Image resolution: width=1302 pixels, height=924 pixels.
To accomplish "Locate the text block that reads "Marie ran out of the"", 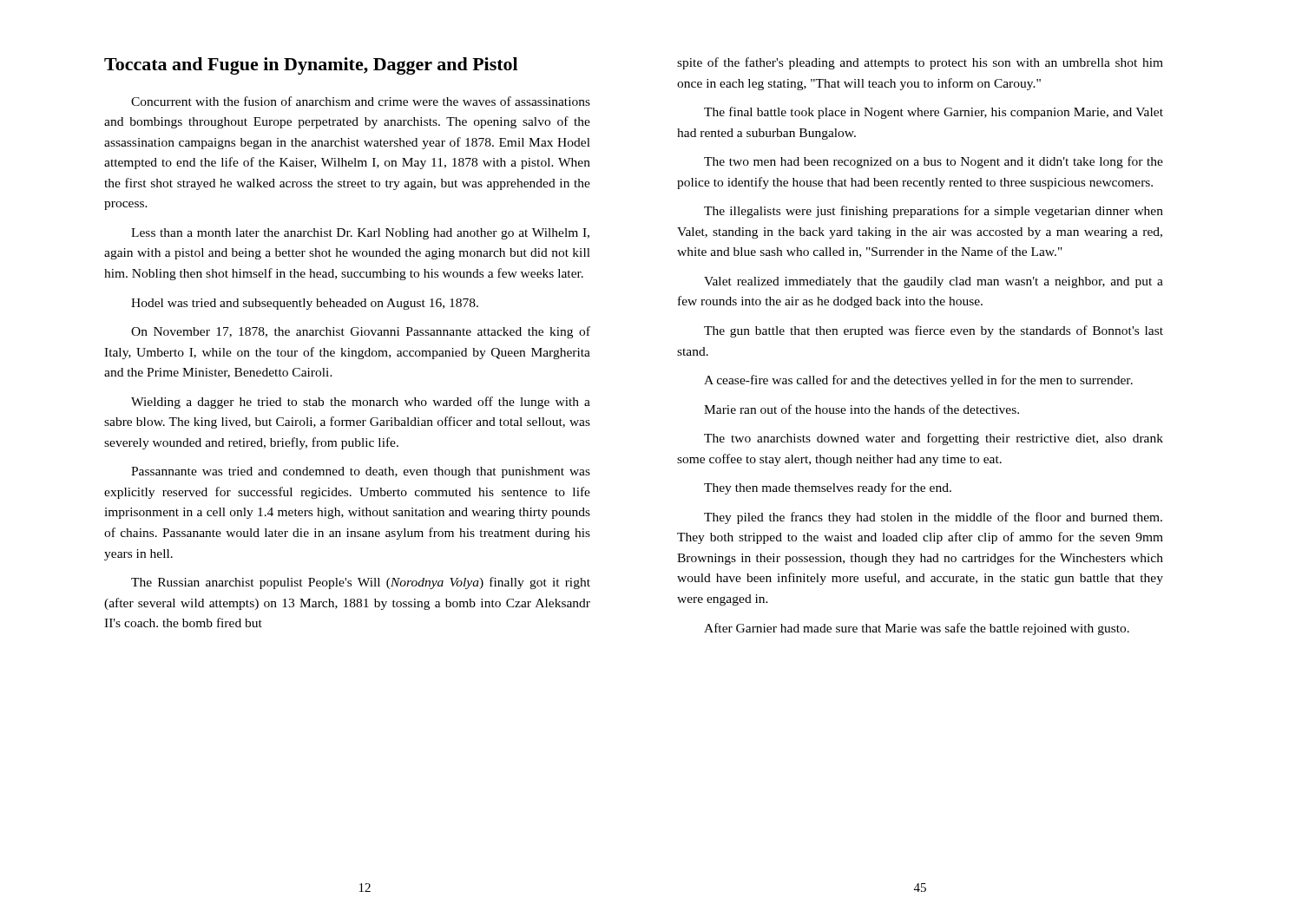I will coord(920,409).
